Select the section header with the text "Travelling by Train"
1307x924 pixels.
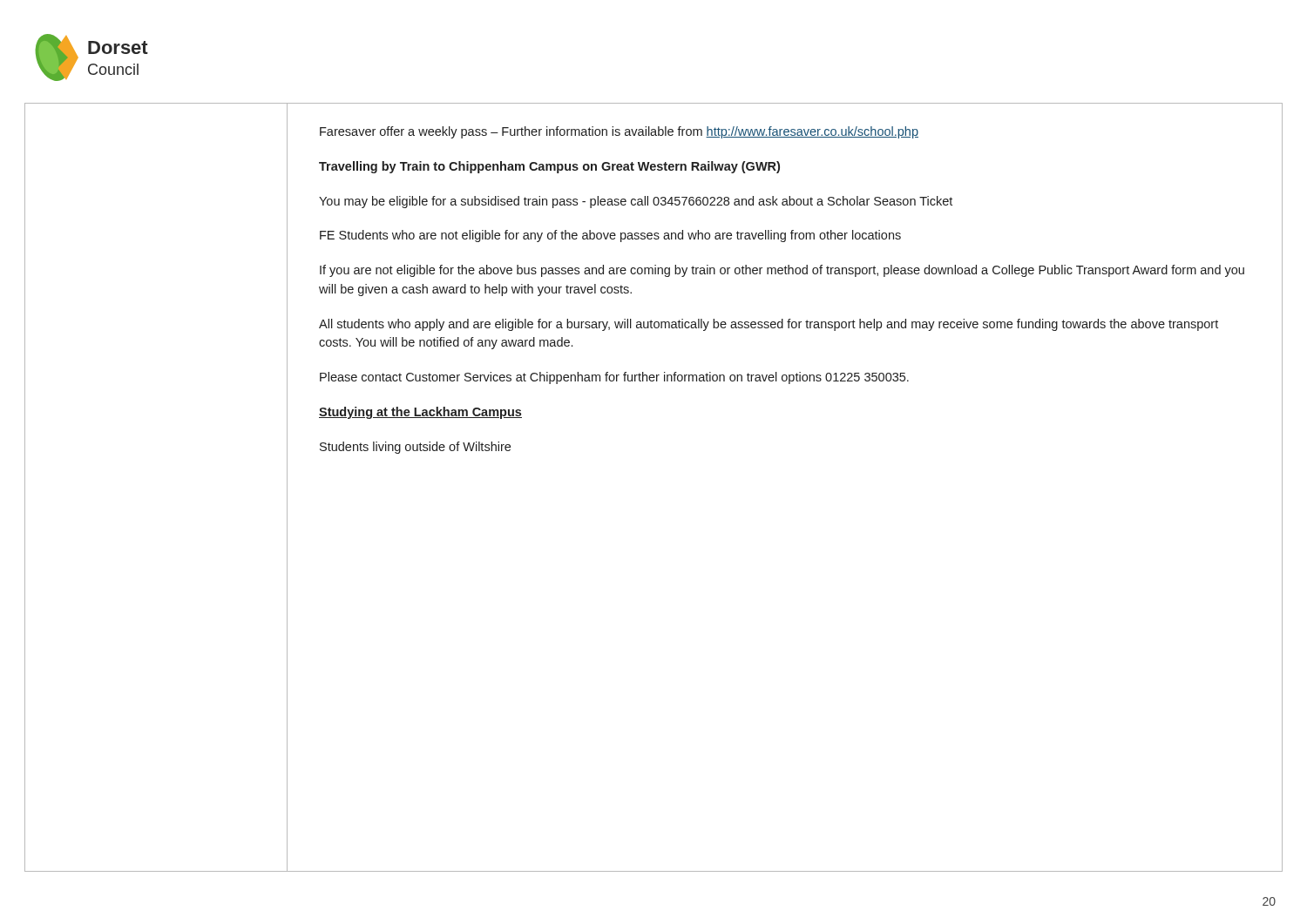(550, 166)
